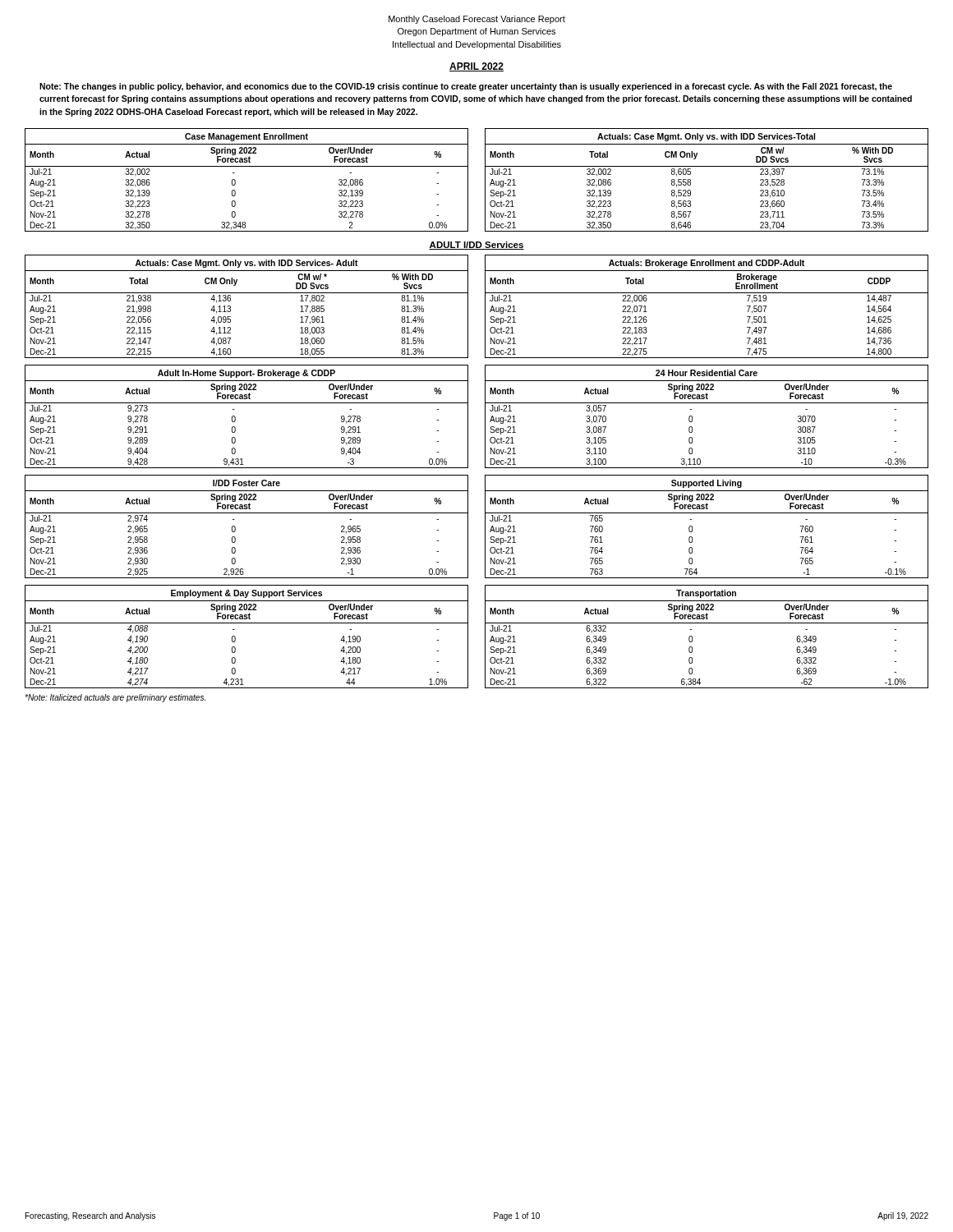Locate the footnote with the text "Note: Italicized actuals are preliminary estimates."

(116, 698)
